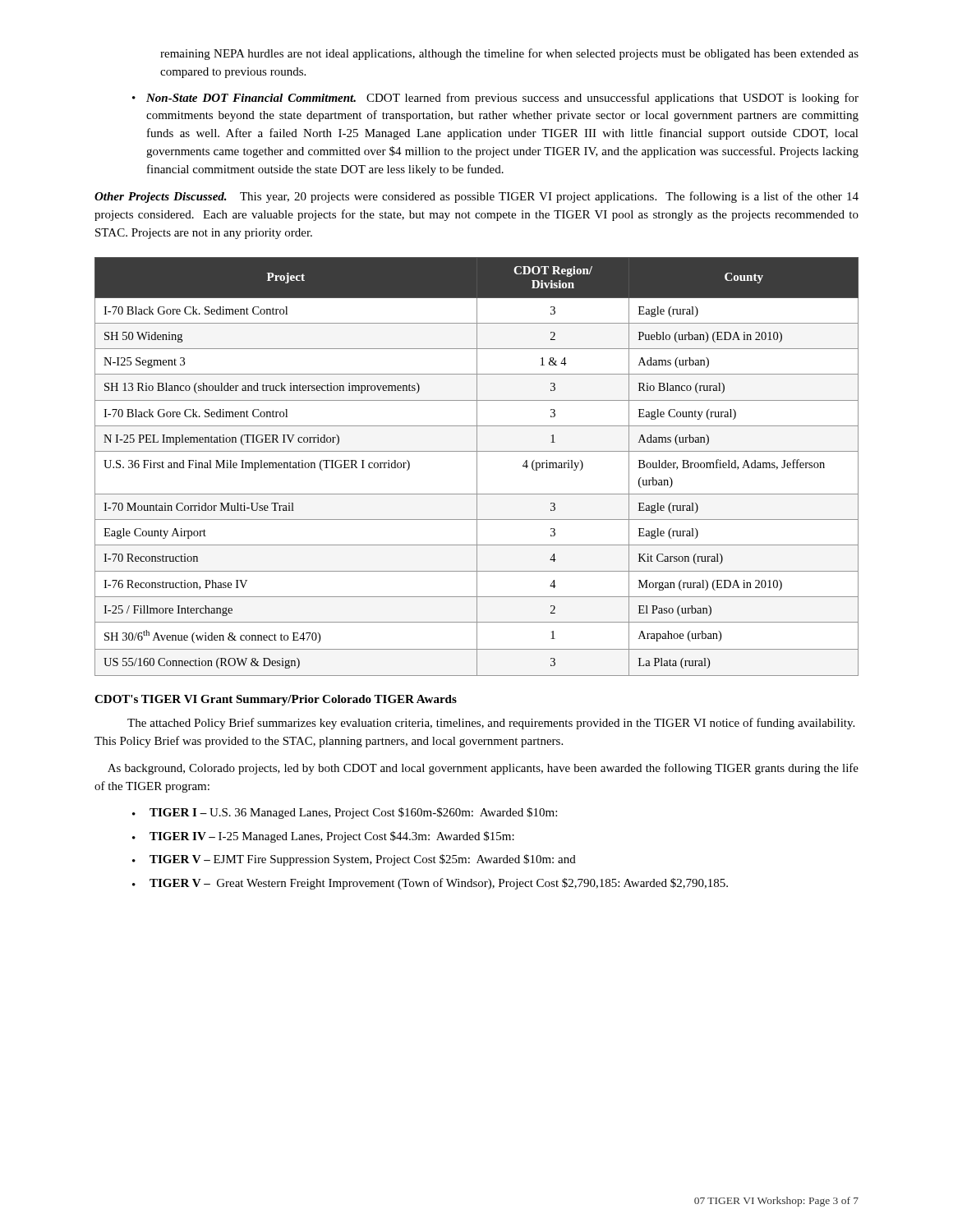Point to the passage starting "• Non-State DOT Financial"

(x=495, y=134)
